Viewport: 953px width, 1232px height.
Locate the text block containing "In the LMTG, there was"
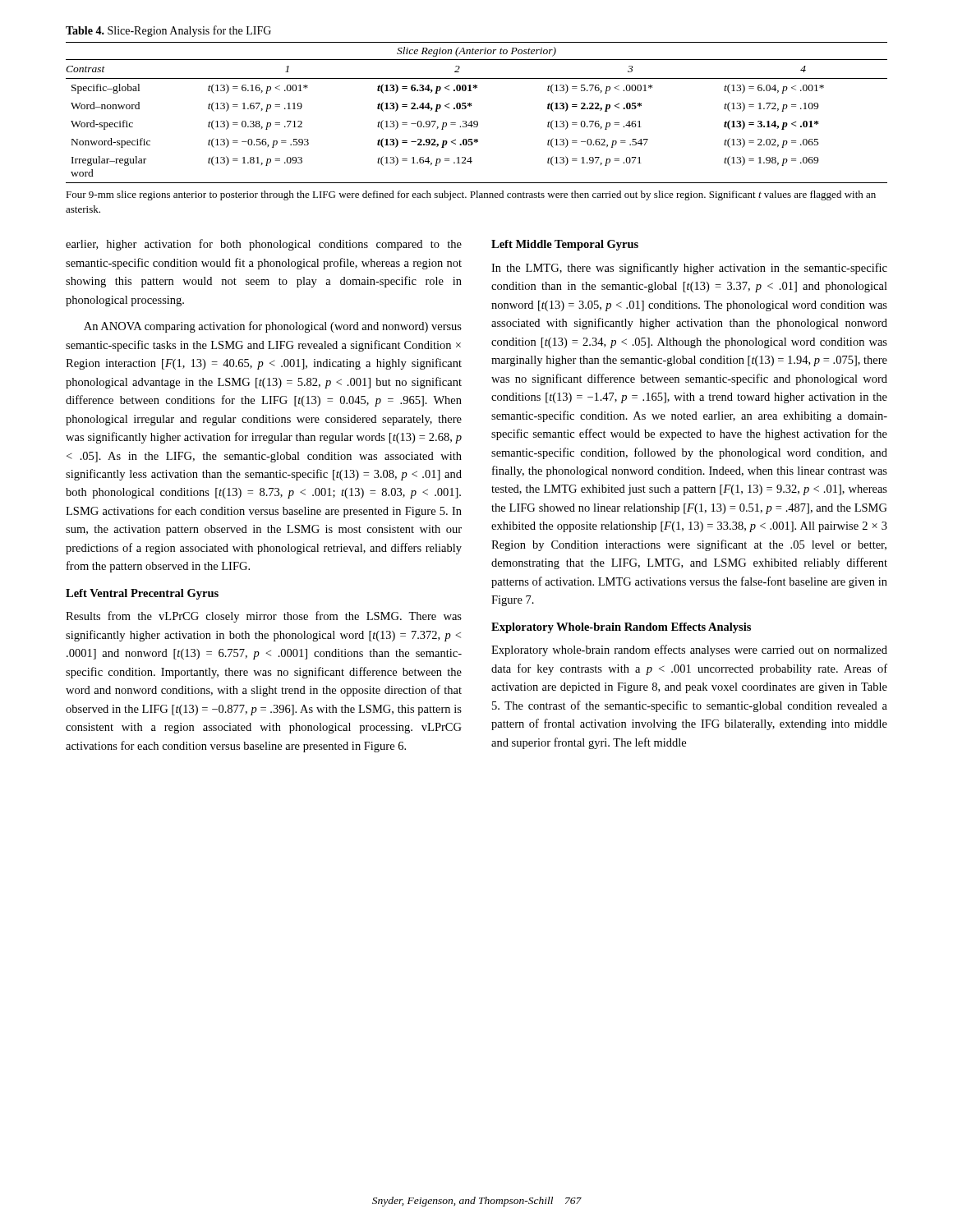click(x=689, y=434)
